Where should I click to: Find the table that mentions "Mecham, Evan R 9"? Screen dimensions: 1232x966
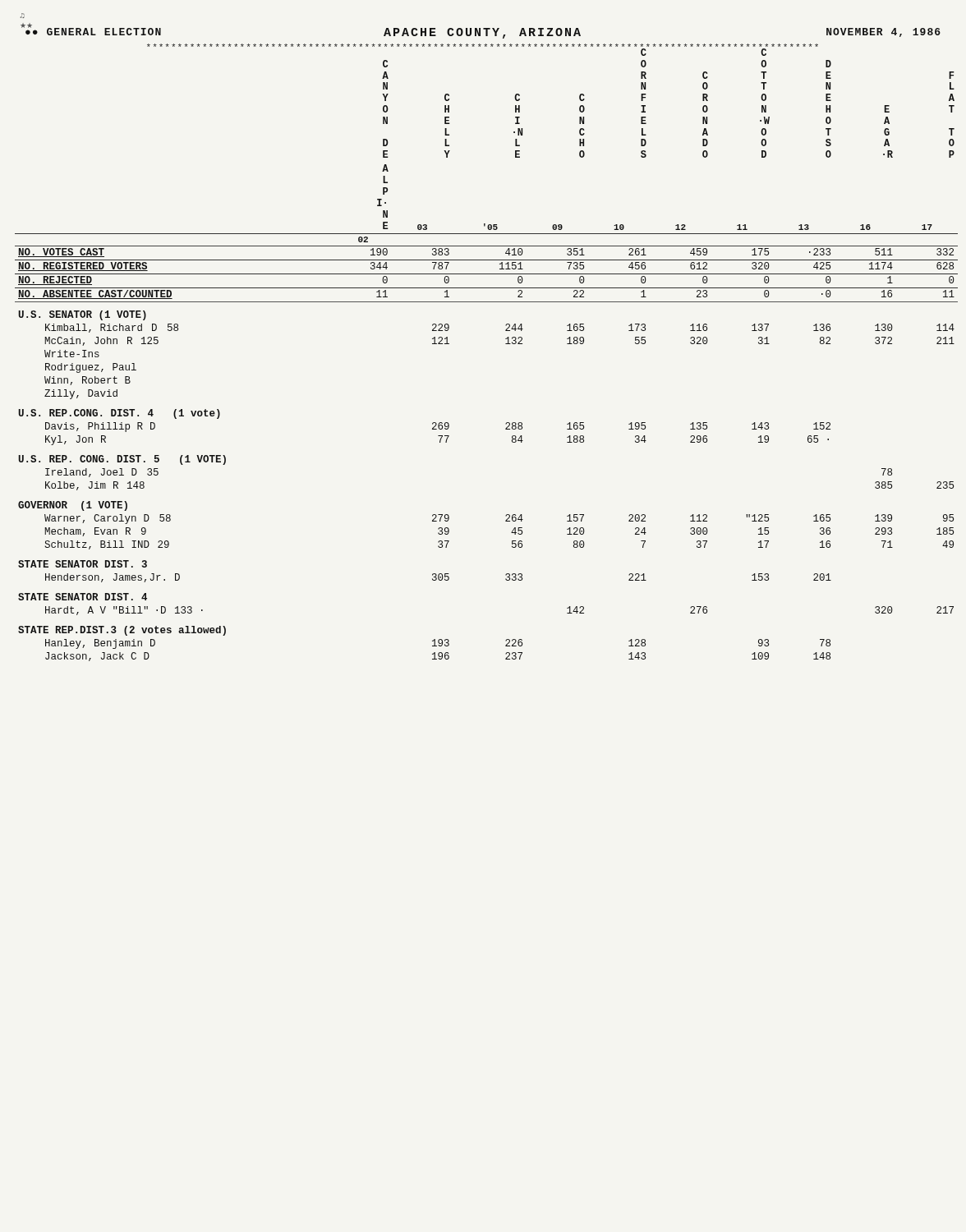tap(486, 365)
